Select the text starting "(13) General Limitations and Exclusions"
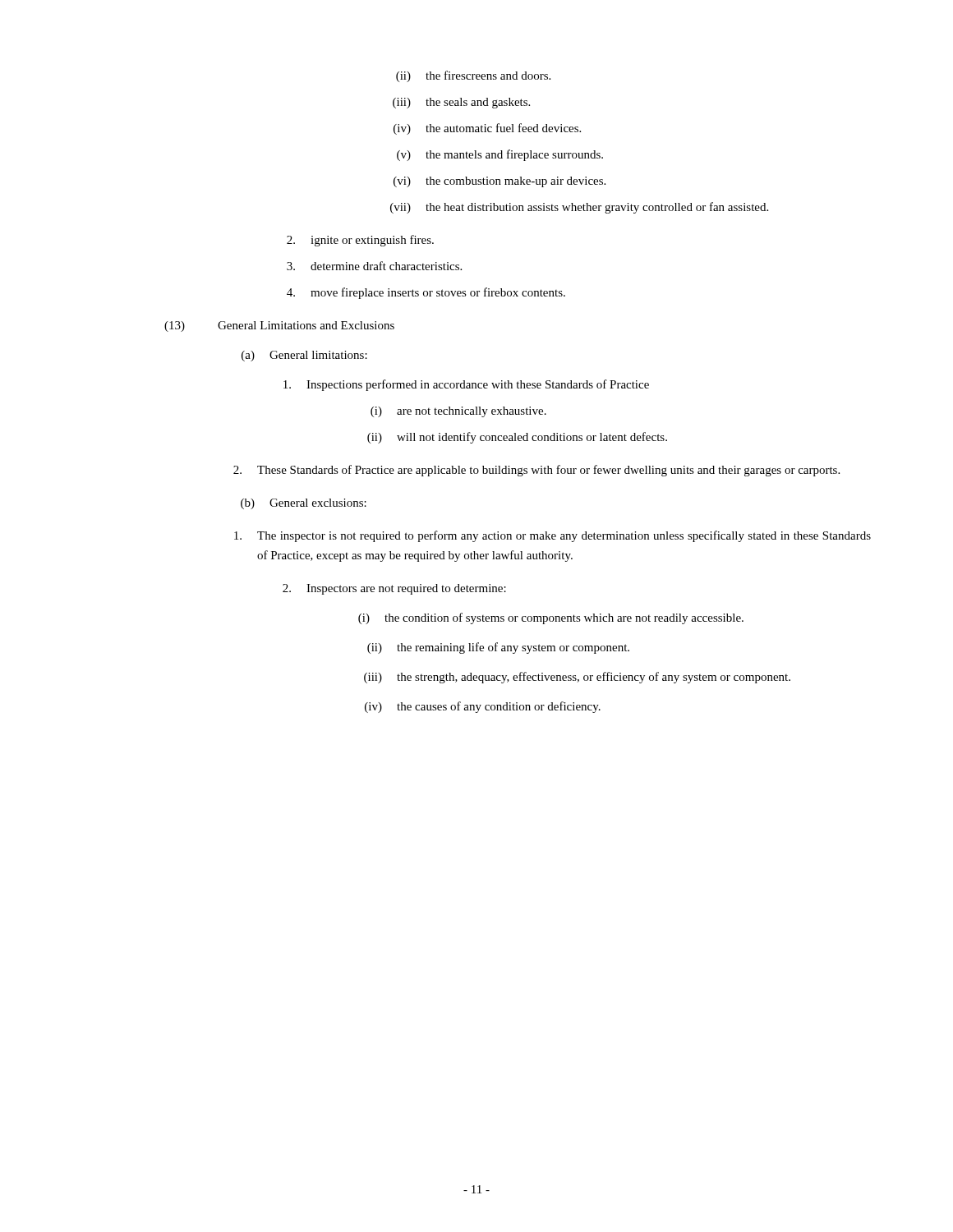 point(279,325)
